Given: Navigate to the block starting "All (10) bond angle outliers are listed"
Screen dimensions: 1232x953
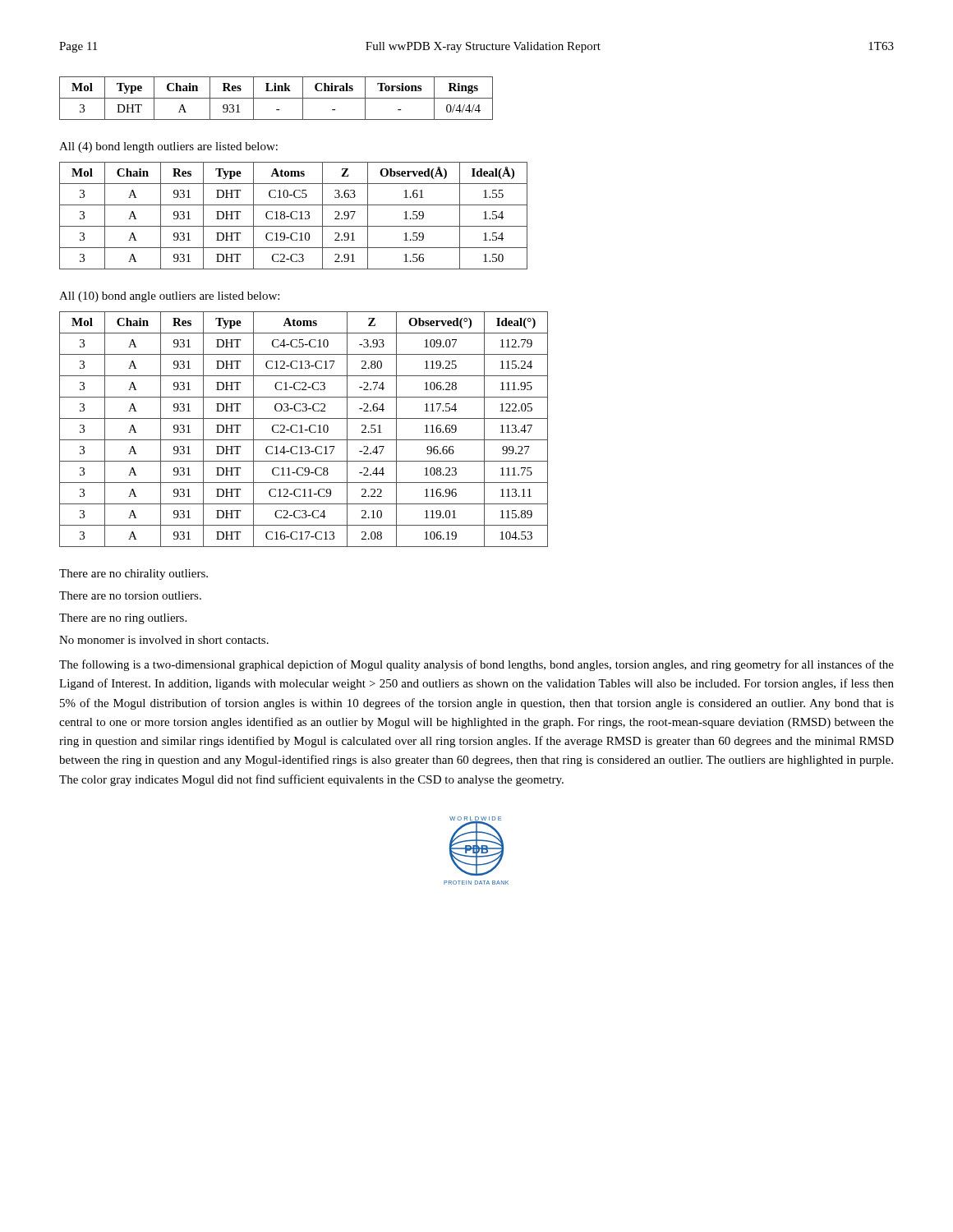Looking at the screenshot, I should (170, 296).
